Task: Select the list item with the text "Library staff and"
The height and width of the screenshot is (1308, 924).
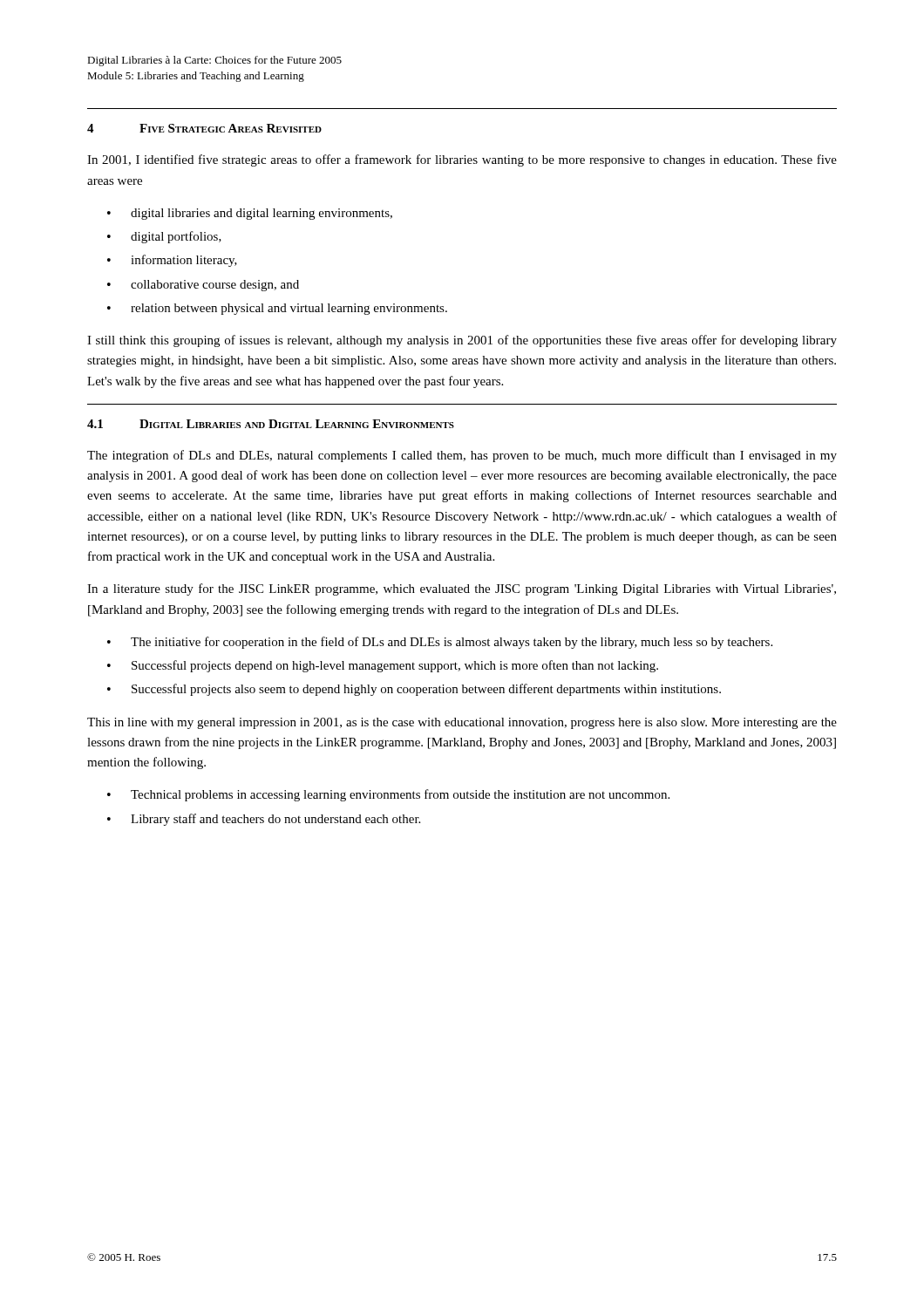Action: pos(276,818)
